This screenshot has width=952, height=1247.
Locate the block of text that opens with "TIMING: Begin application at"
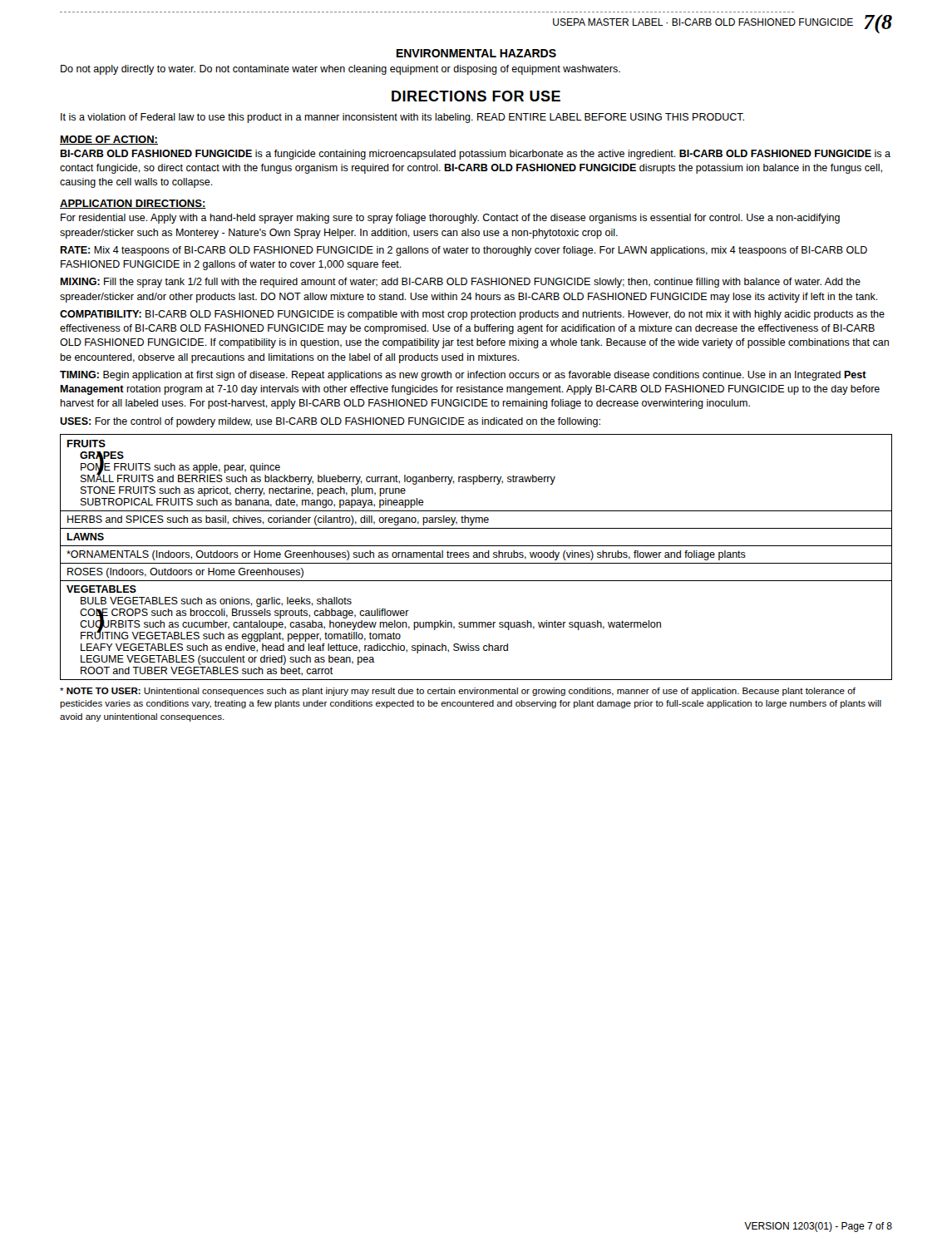click(470, 389)
